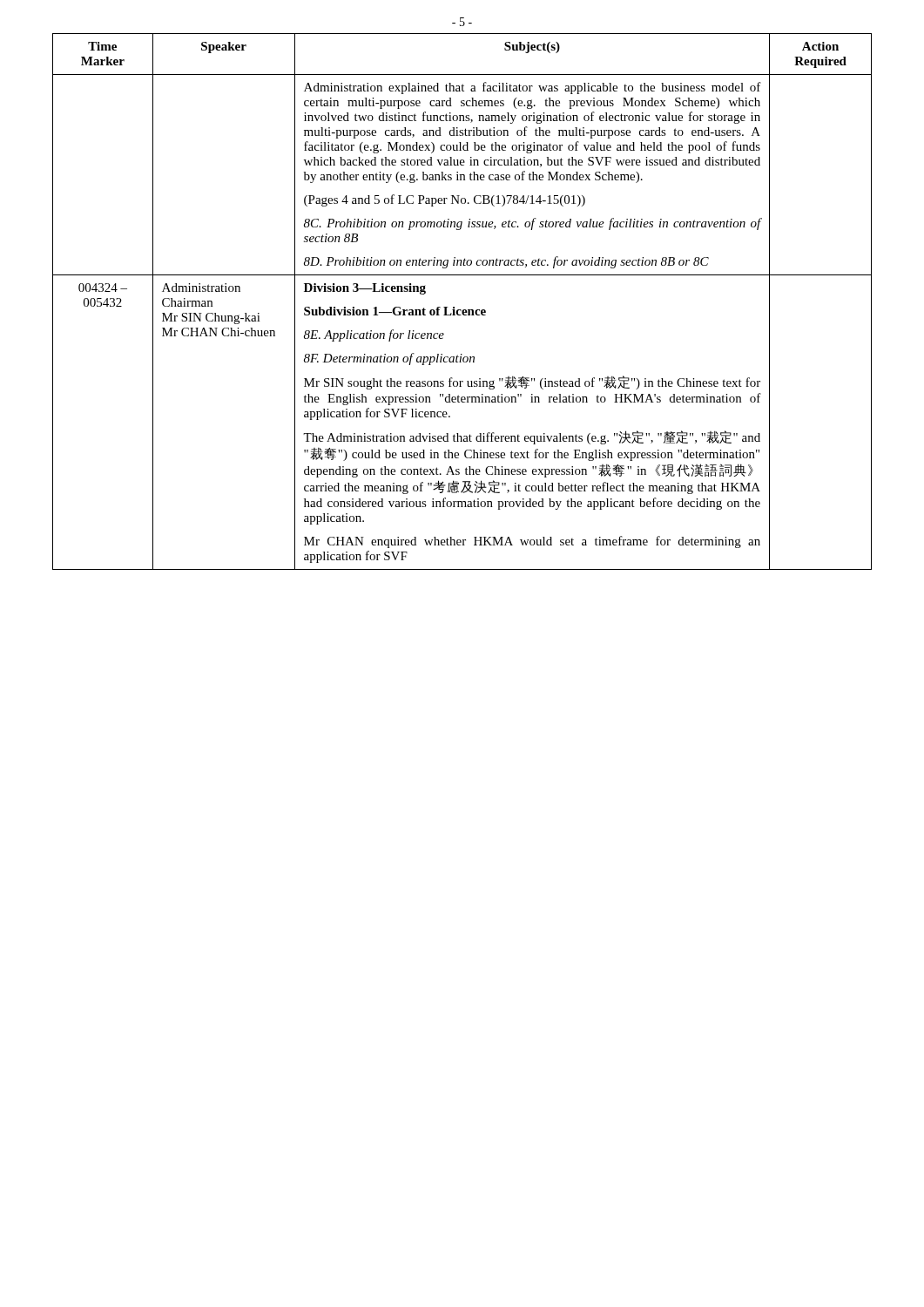Find the table that mentions "Action Required"

pos(462,301)
